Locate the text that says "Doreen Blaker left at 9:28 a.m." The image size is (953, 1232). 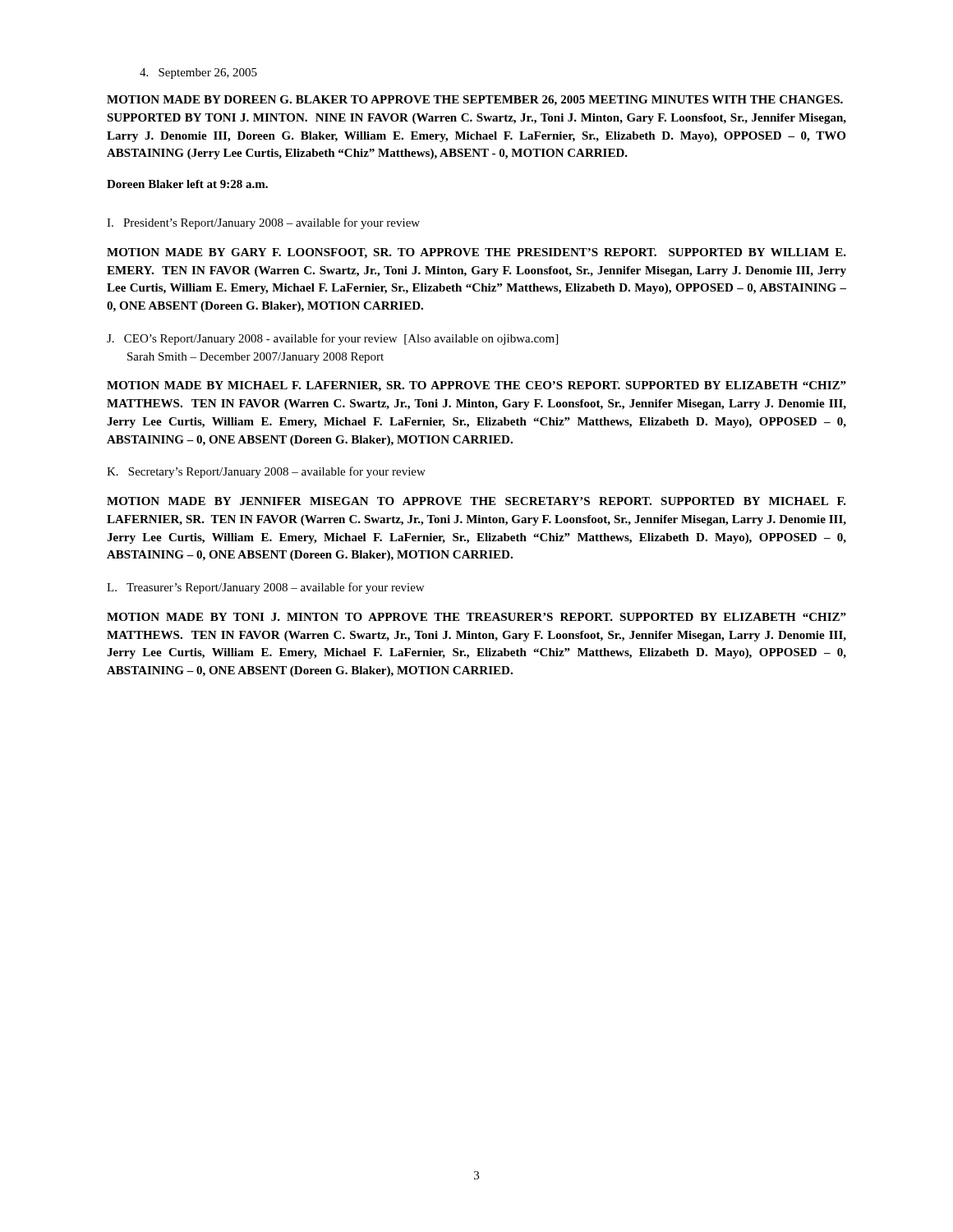188,184
